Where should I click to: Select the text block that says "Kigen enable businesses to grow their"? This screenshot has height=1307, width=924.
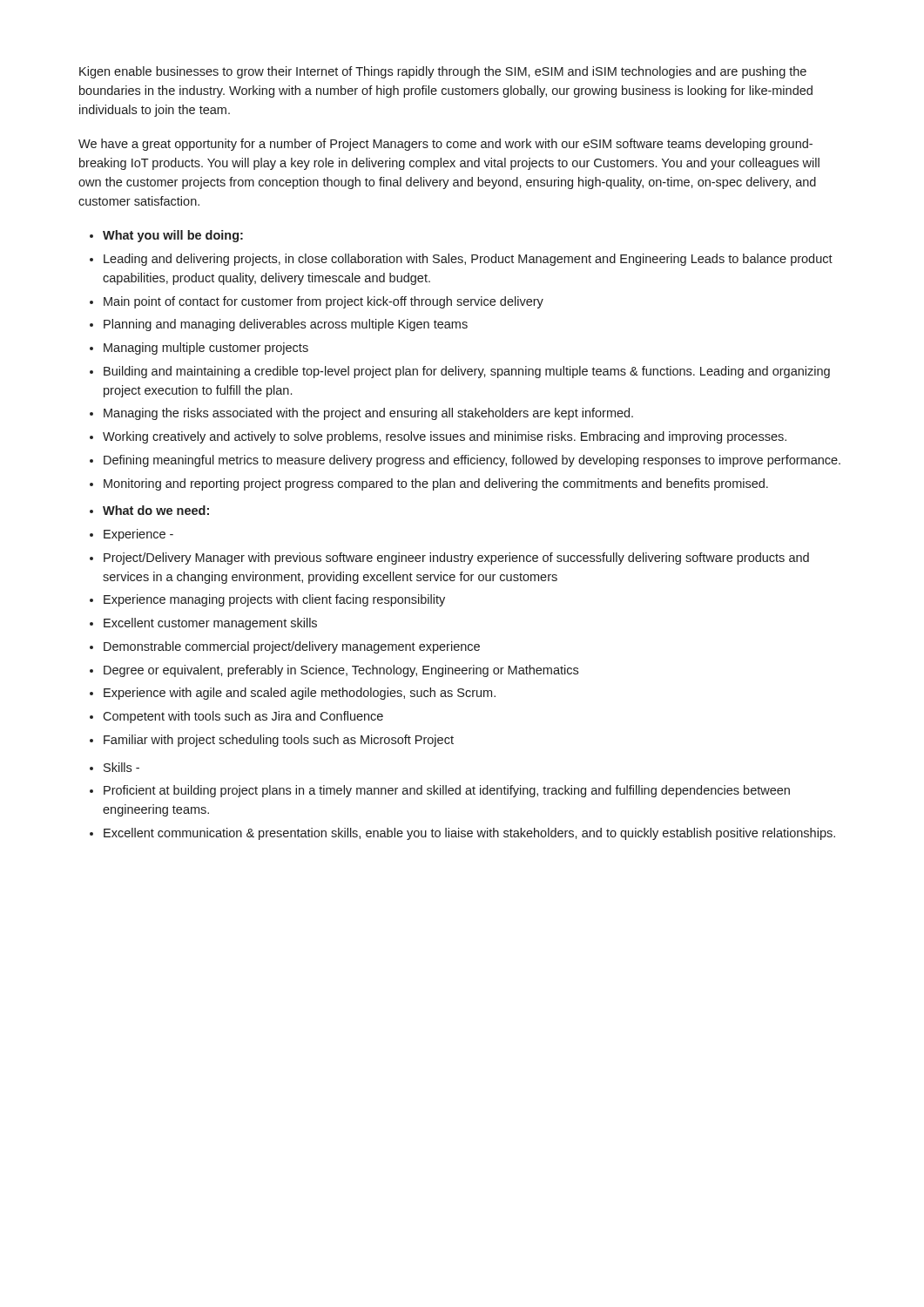446,90
